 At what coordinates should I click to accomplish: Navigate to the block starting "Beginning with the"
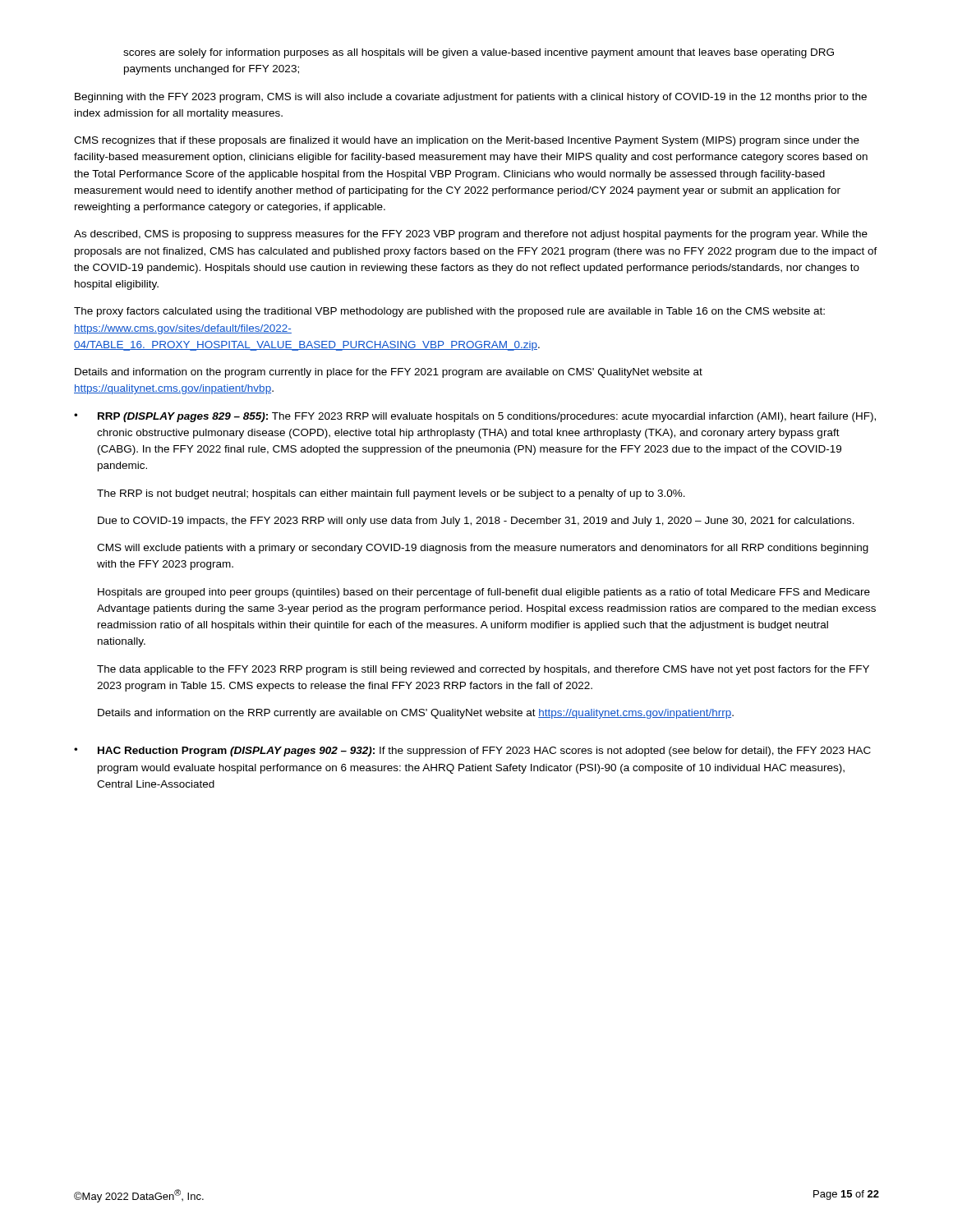pyautogui.click(x=471, y=104)
